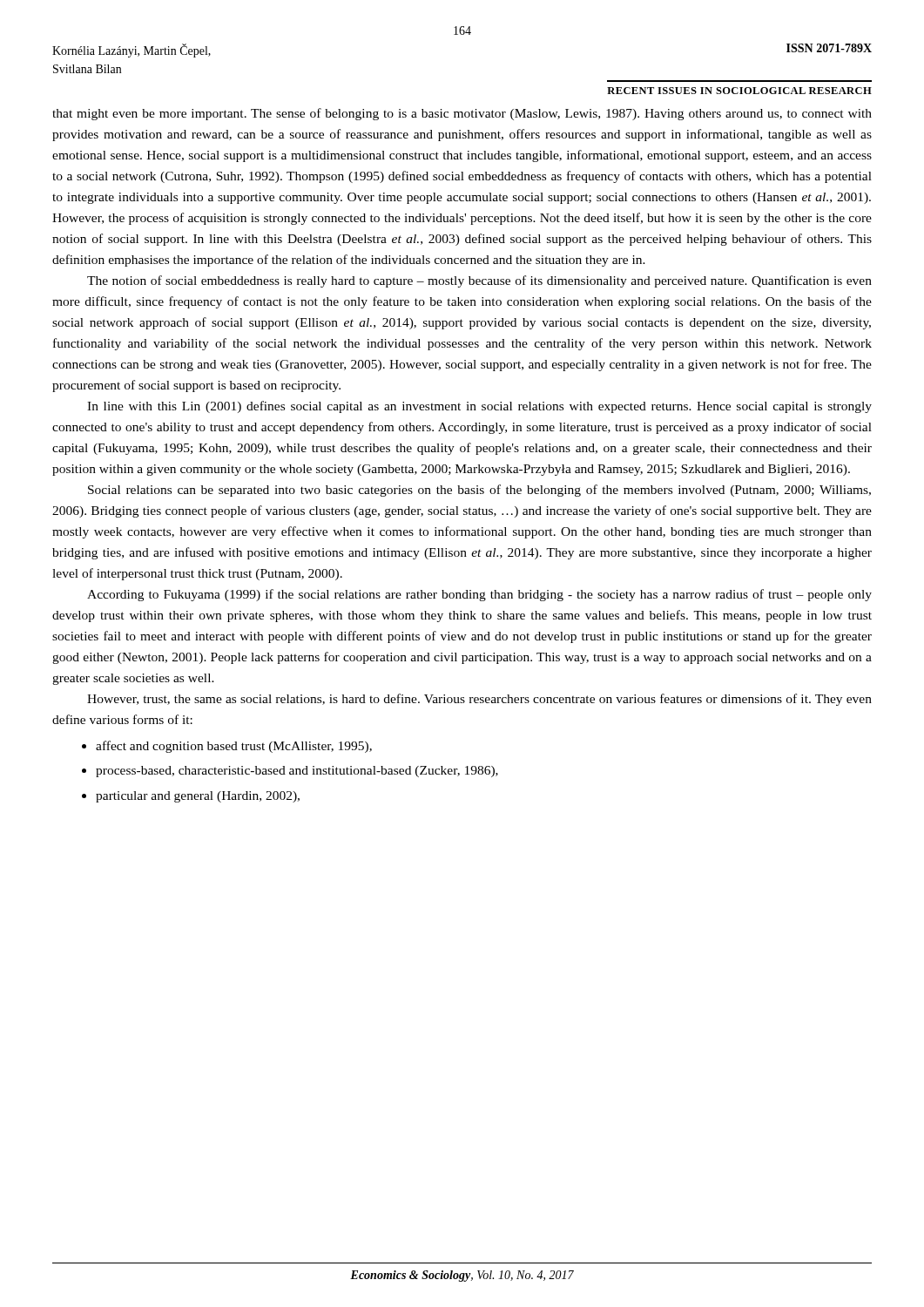Screen dimensions: 1307x924
Task: Find the text block with the text "The notion of social embeddedness is really hard"
Action: (x=462, y=333)
